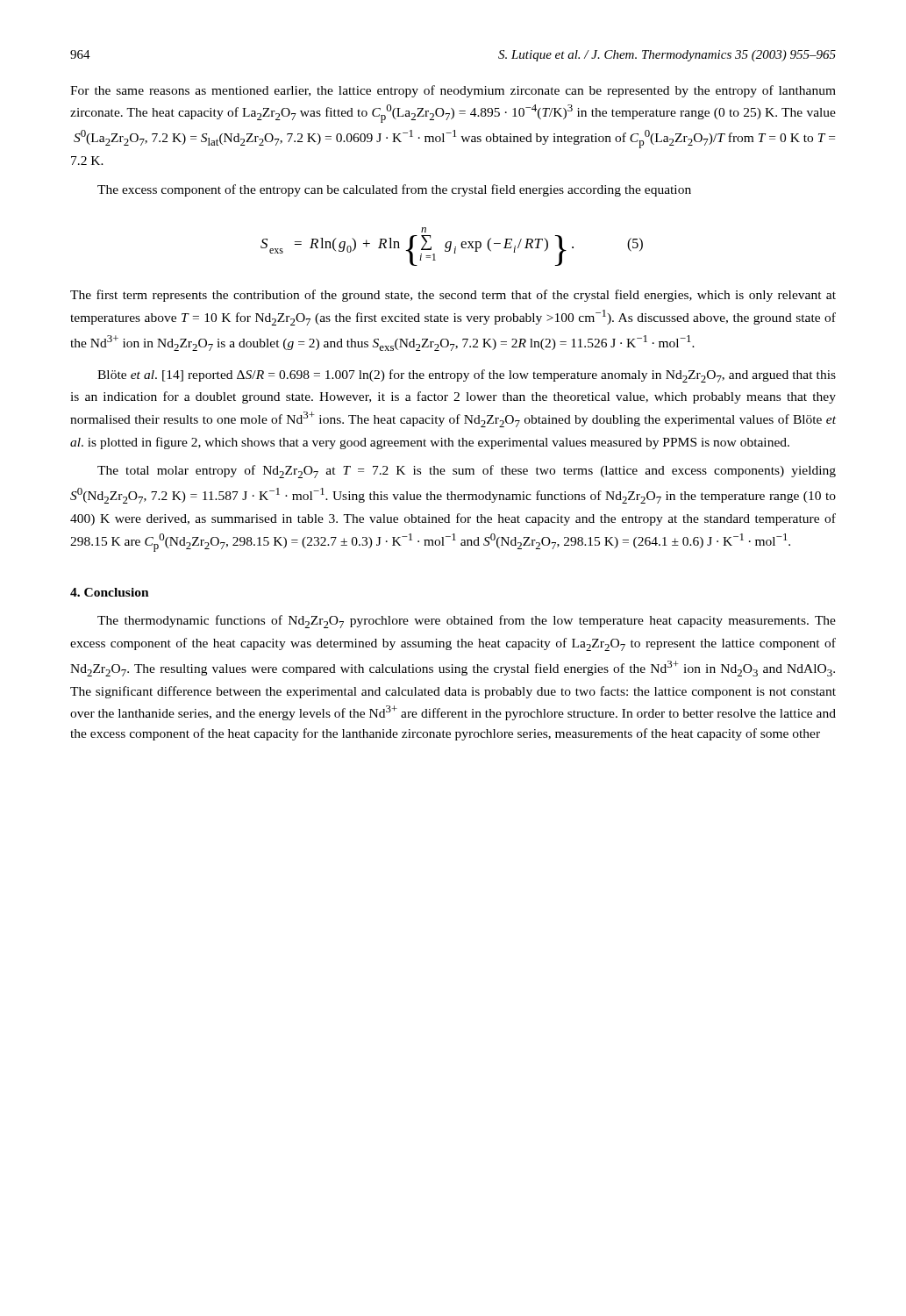Select the block starting "The excess component of the entropy"
The width and height of the screenshot is (906, 1316).
click(x=453, y=189)
